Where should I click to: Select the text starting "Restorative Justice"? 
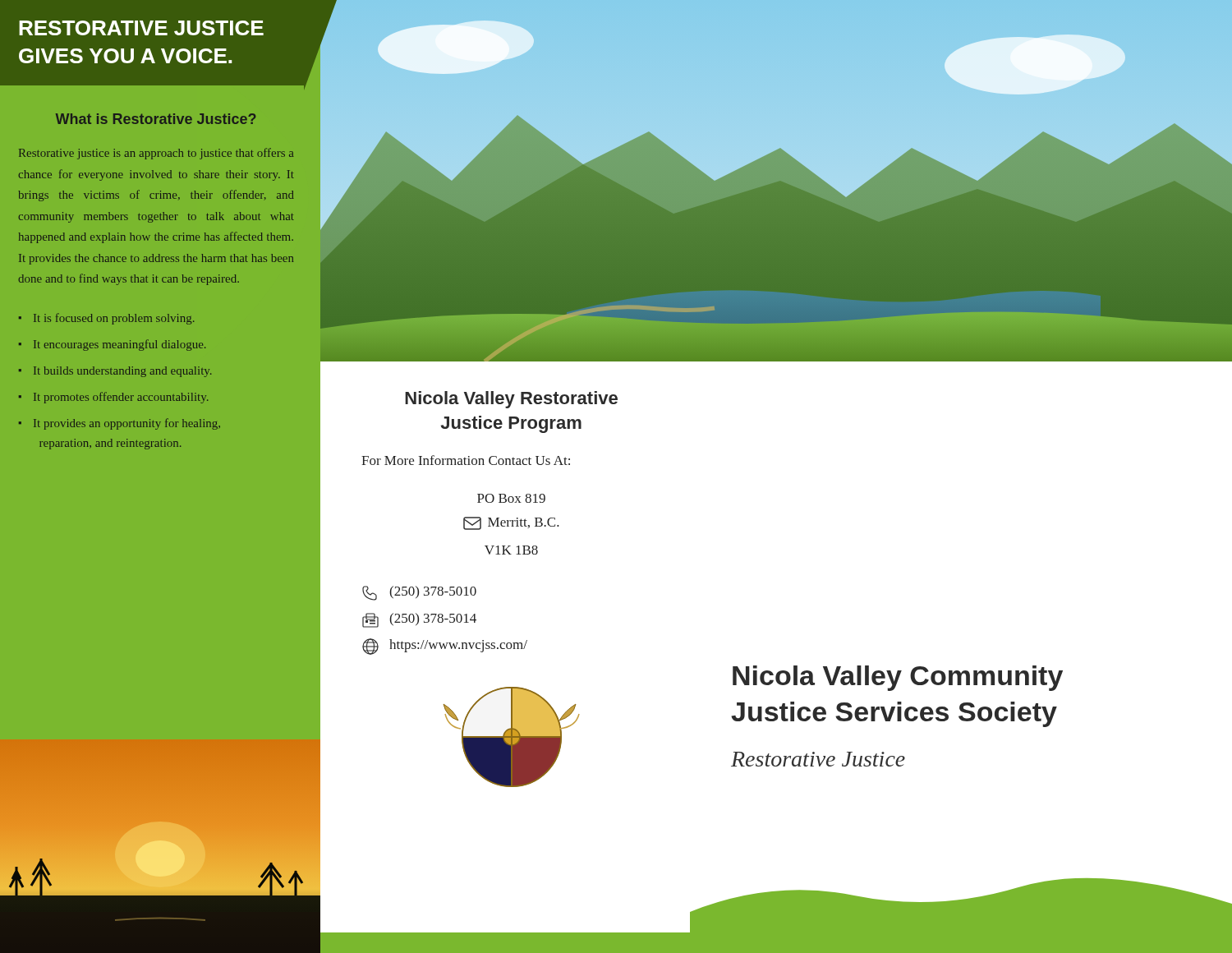point(818,759)
